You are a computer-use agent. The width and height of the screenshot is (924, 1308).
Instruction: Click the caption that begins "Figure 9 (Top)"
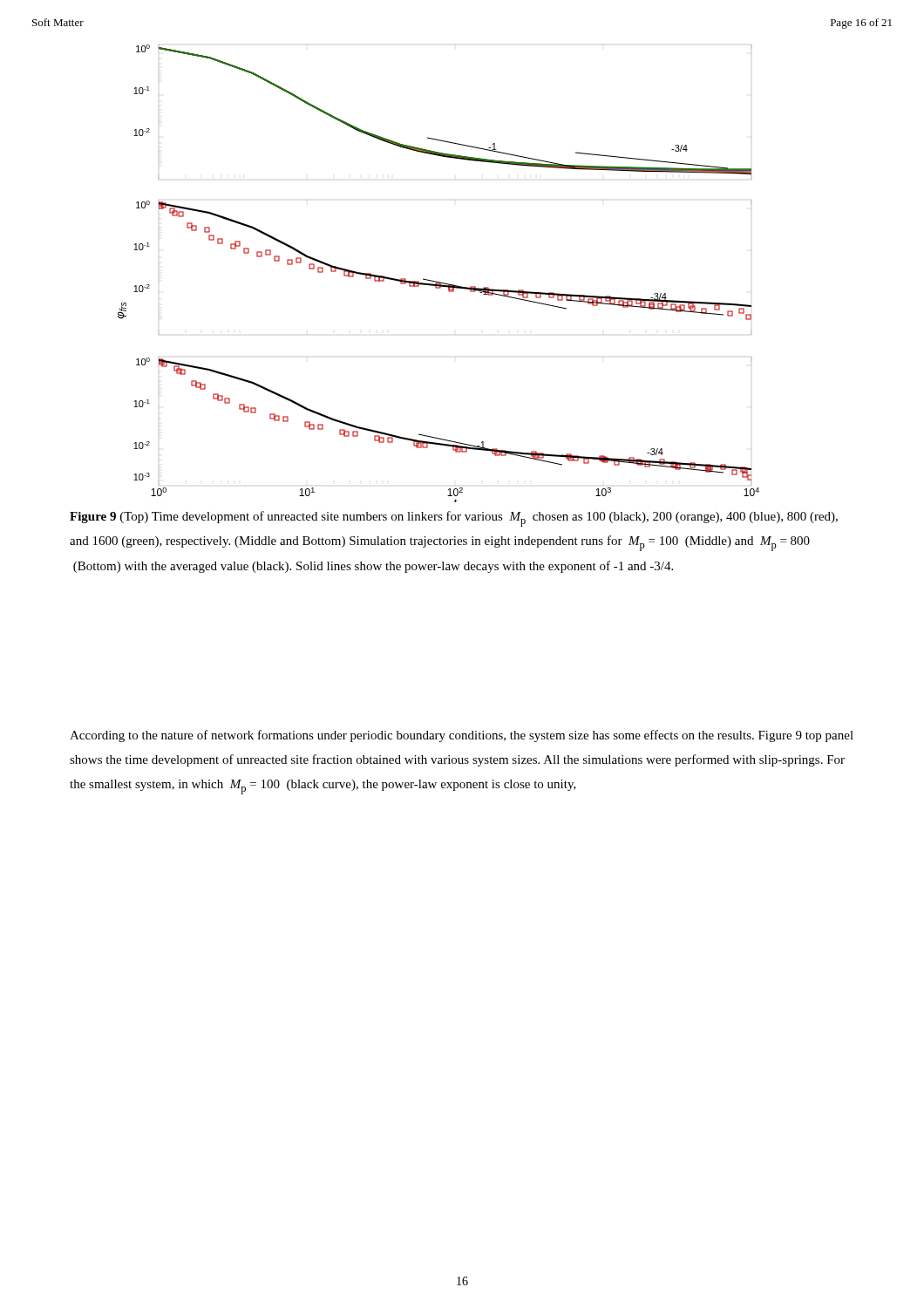(454, 541)
